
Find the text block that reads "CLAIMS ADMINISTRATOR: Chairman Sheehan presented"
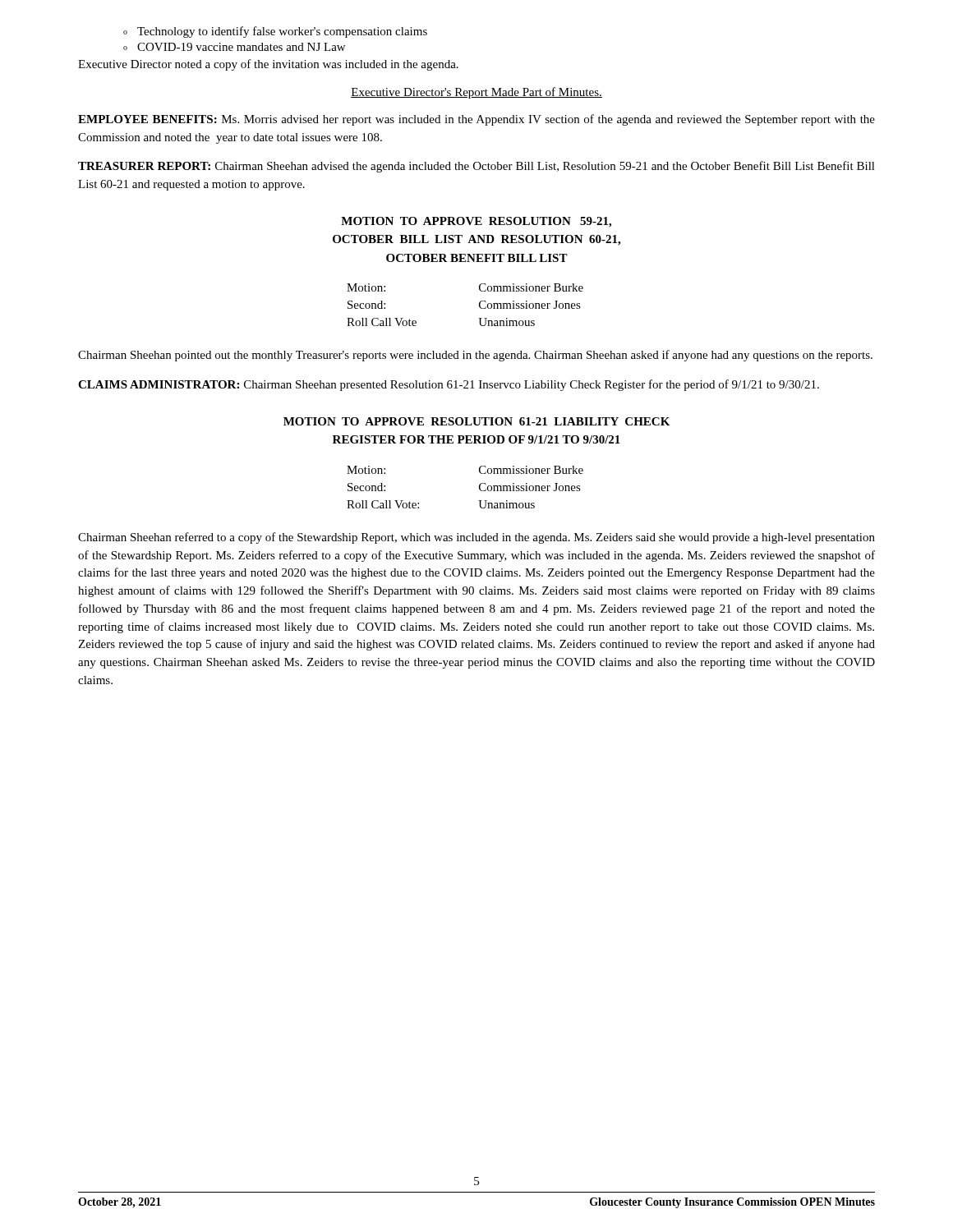click(449, 384)
